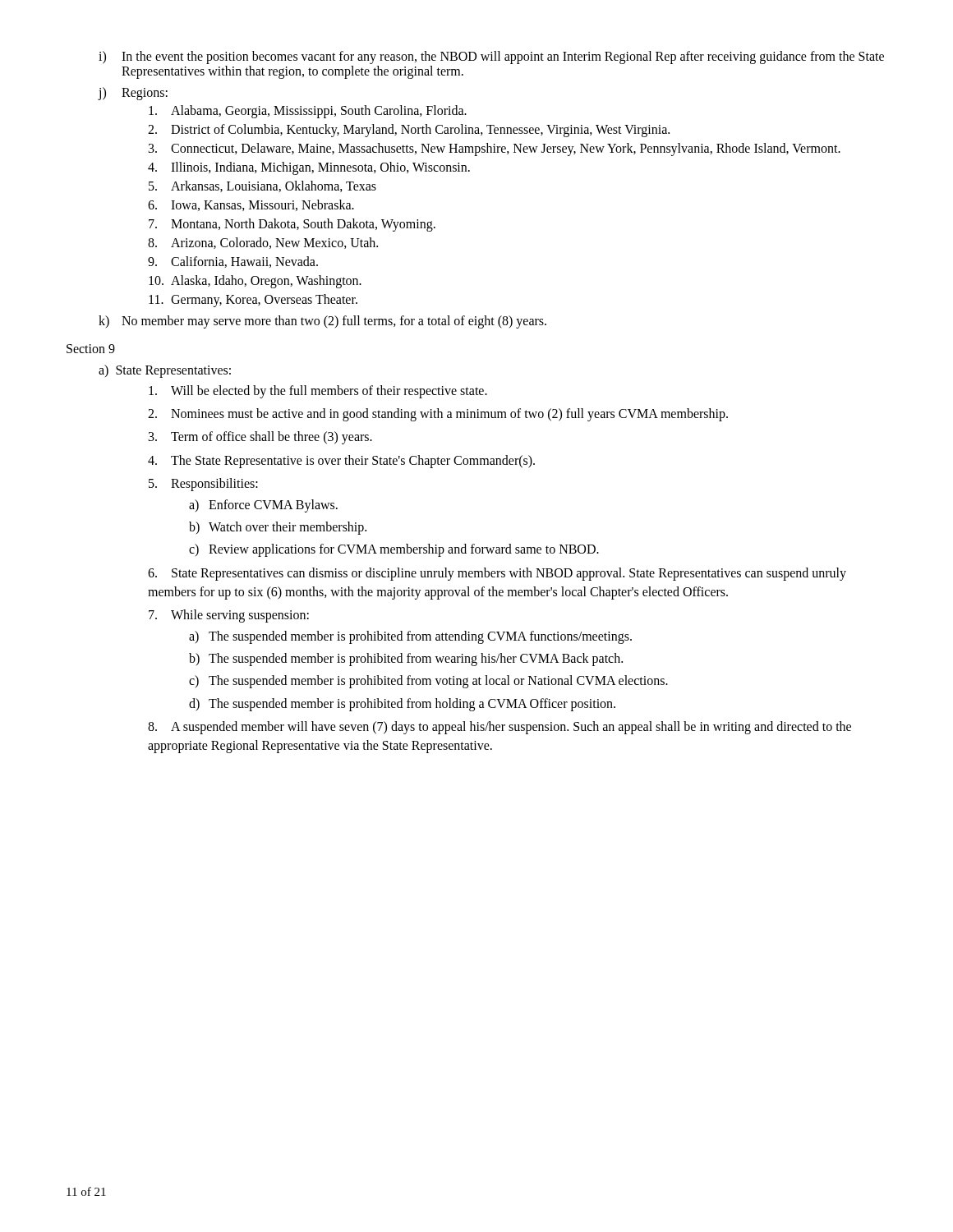Navigate to the text block starting "b)The suspended member is prohibited from wearing his/her"
The image size is (953, 1232).
pyautogui.click(x=406, y=659)
